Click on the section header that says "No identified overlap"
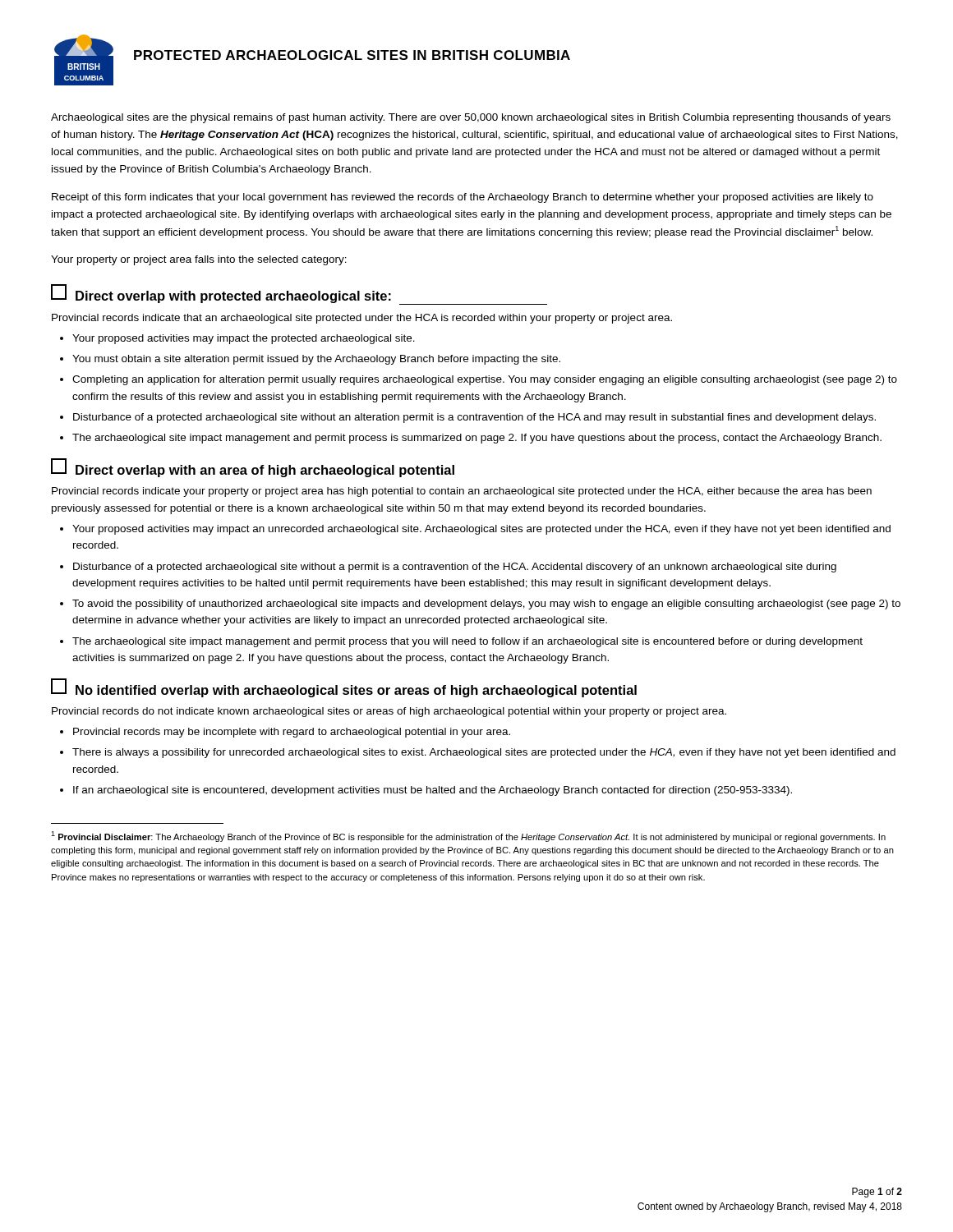Screen dimensions: 1232x953 pos(344,689)
